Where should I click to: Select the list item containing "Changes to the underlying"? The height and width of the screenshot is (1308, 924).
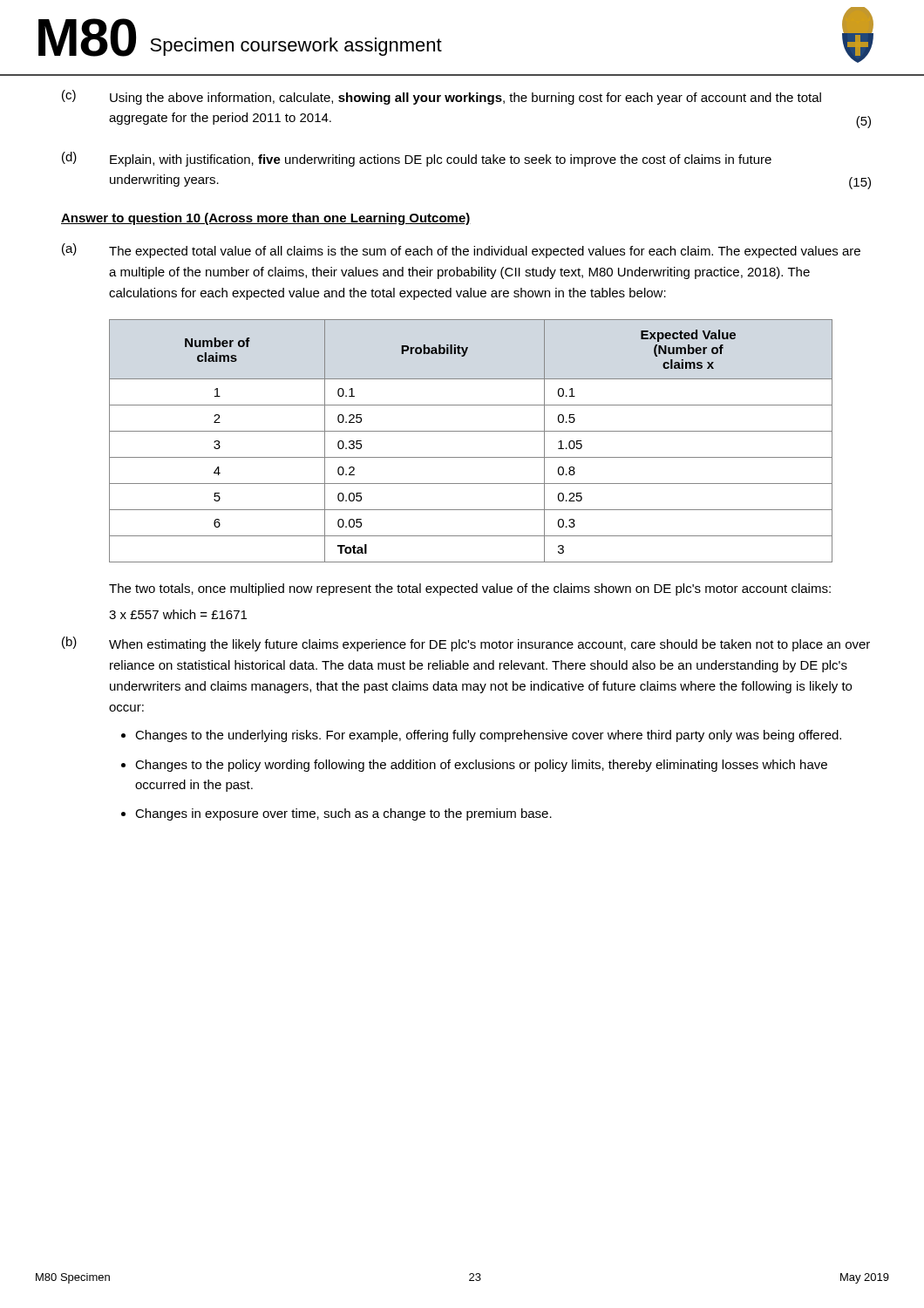tap(489, 735)
